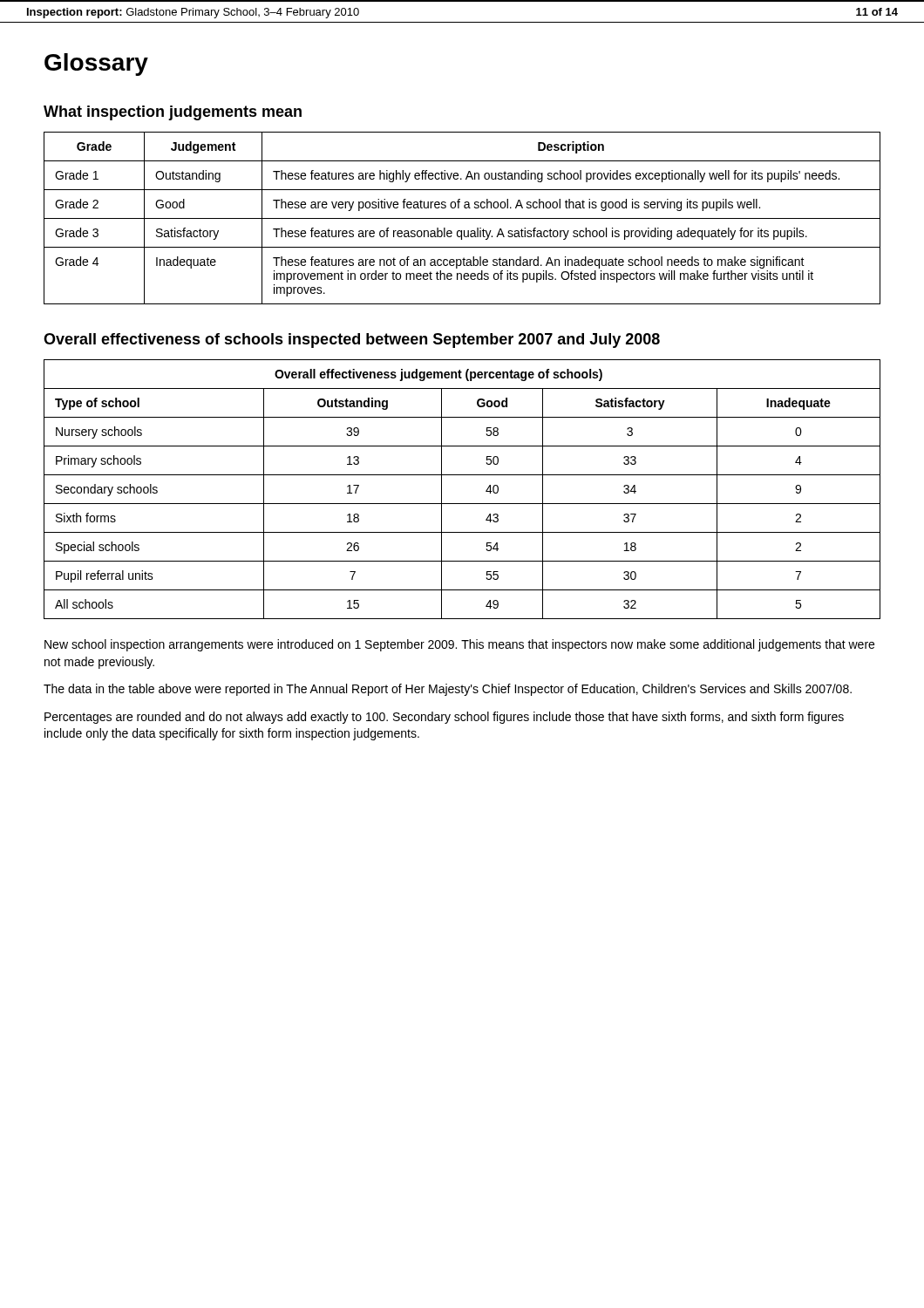Locate the block of text that opens with "New school inspection arrangements"
Screen dimensions: 1308x924
coord(462,654)
